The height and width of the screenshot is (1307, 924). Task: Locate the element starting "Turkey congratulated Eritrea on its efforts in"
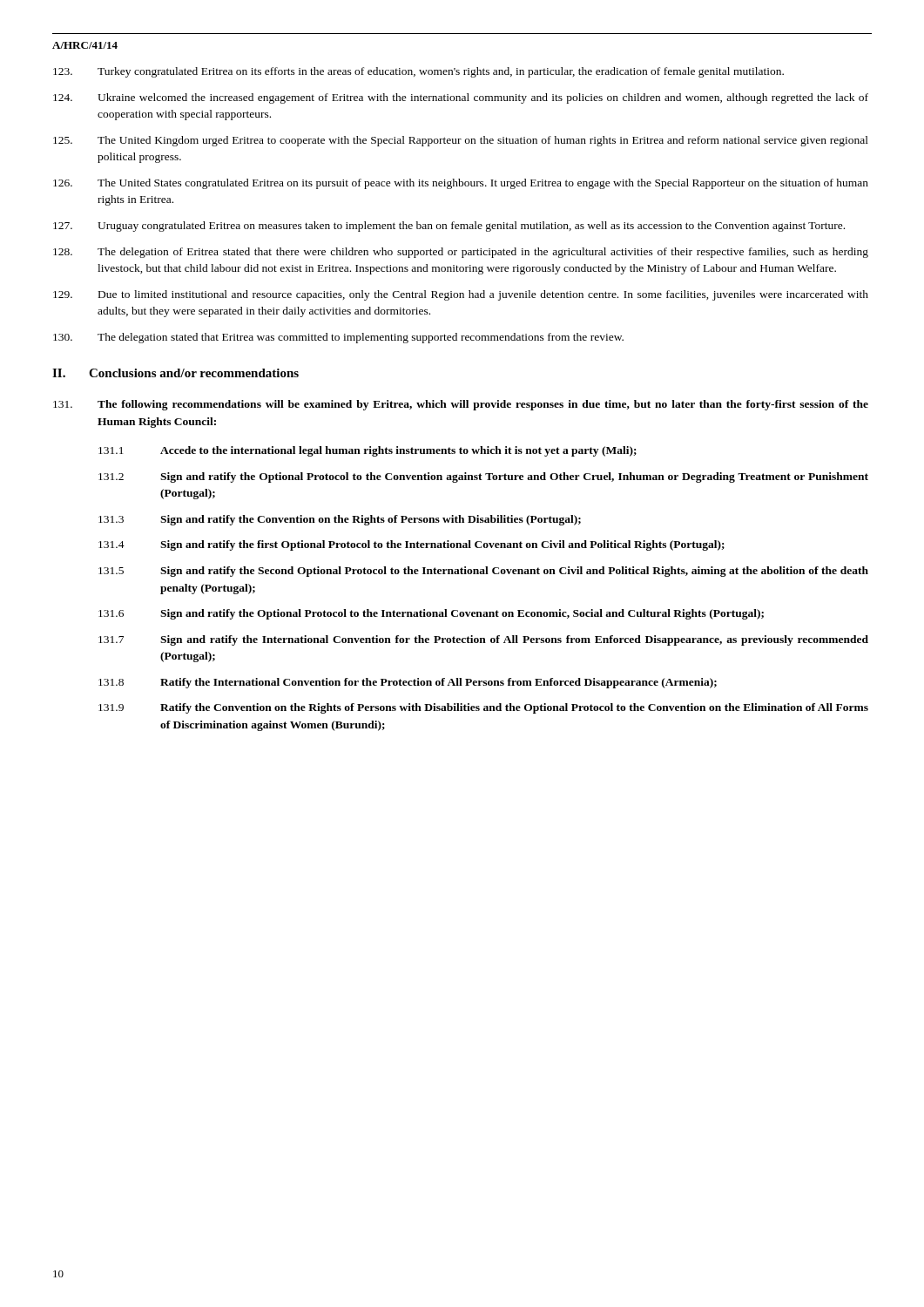click(460, 71)
